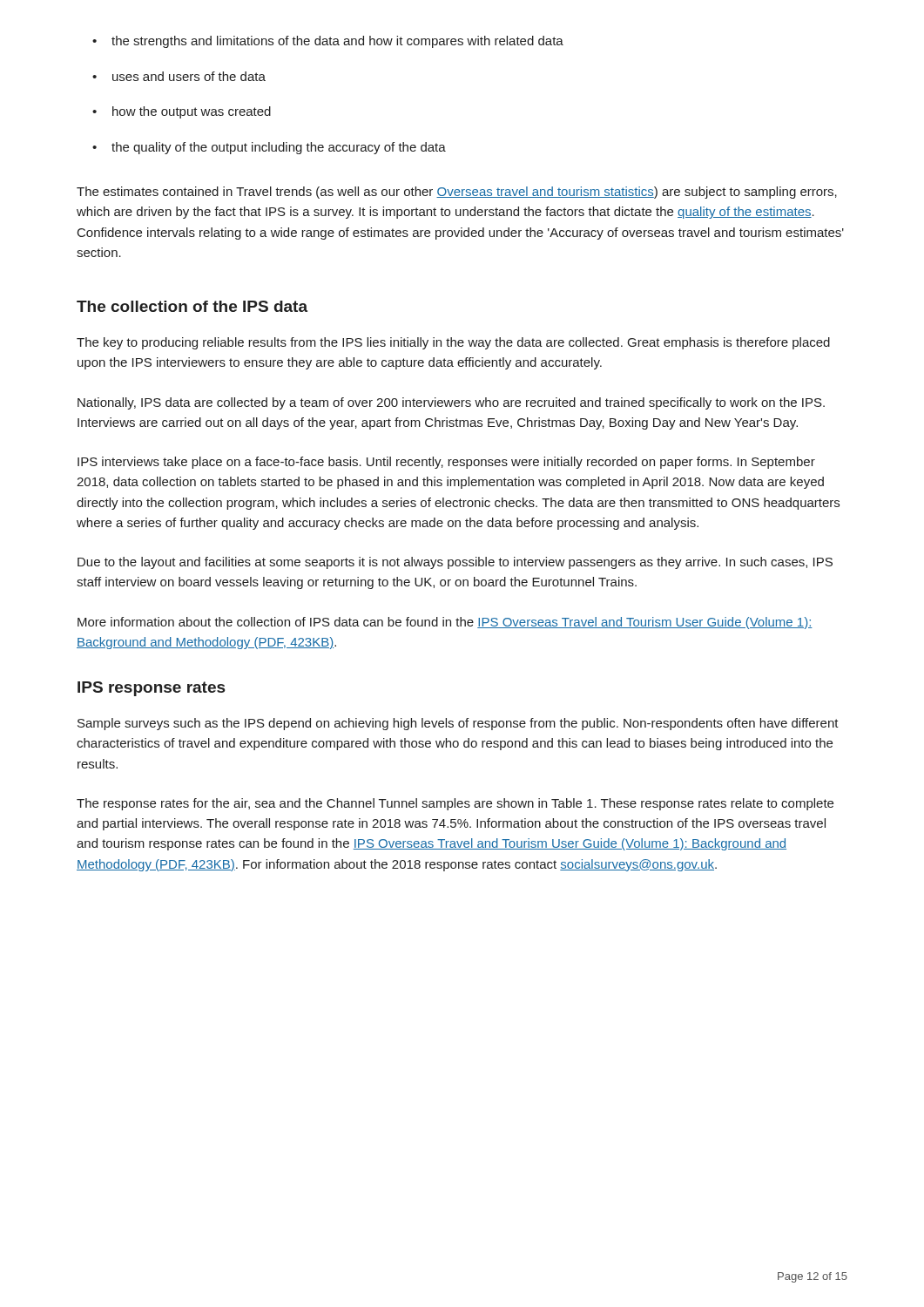Screen dimensions: 1307x924
Task: Find the list item that says "the quality of the output including the accuracy"
Action: pos(278,146)
